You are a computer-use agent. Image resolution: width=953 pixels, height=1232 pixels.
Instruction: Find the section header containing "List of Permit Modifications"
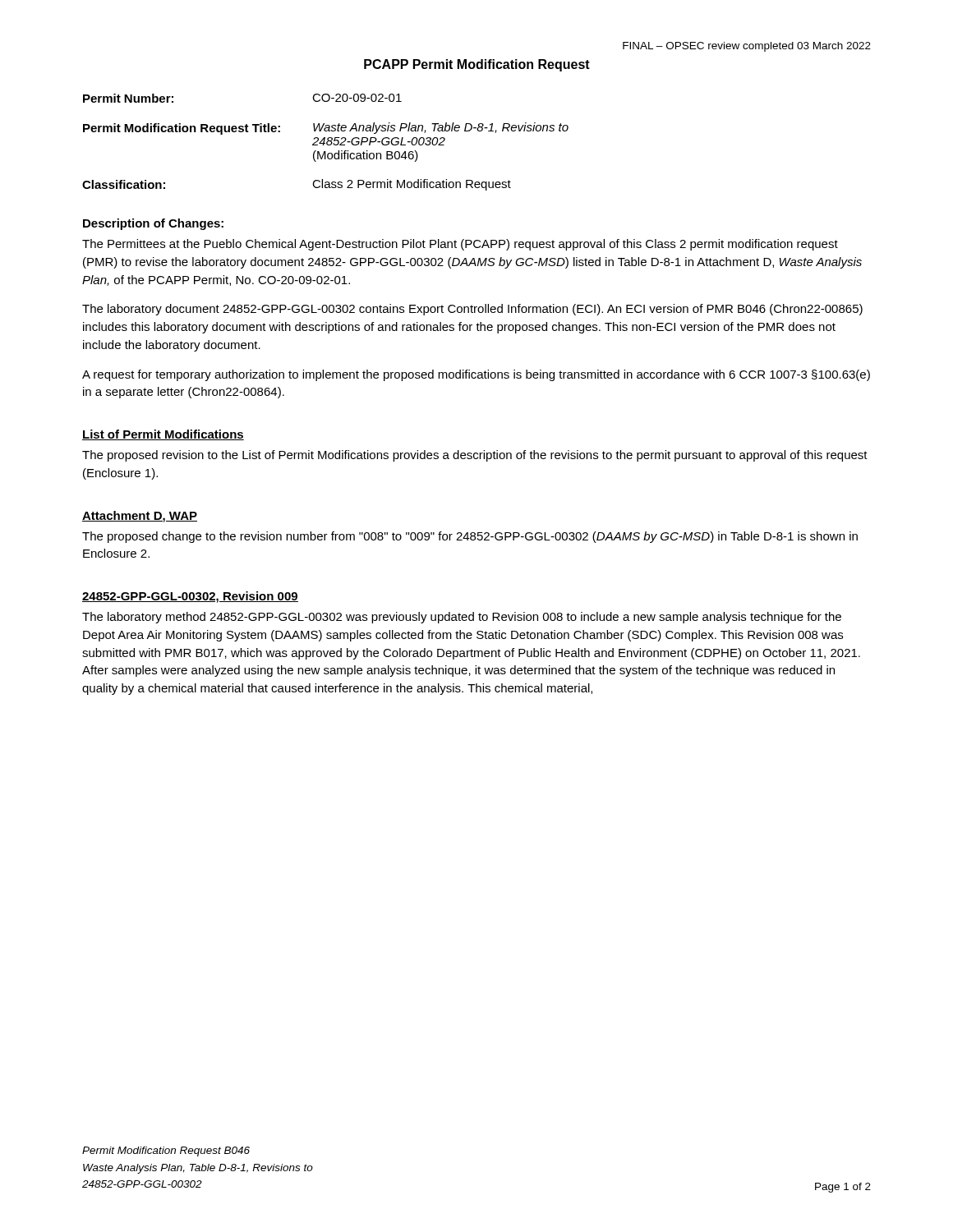coord(163,434)
